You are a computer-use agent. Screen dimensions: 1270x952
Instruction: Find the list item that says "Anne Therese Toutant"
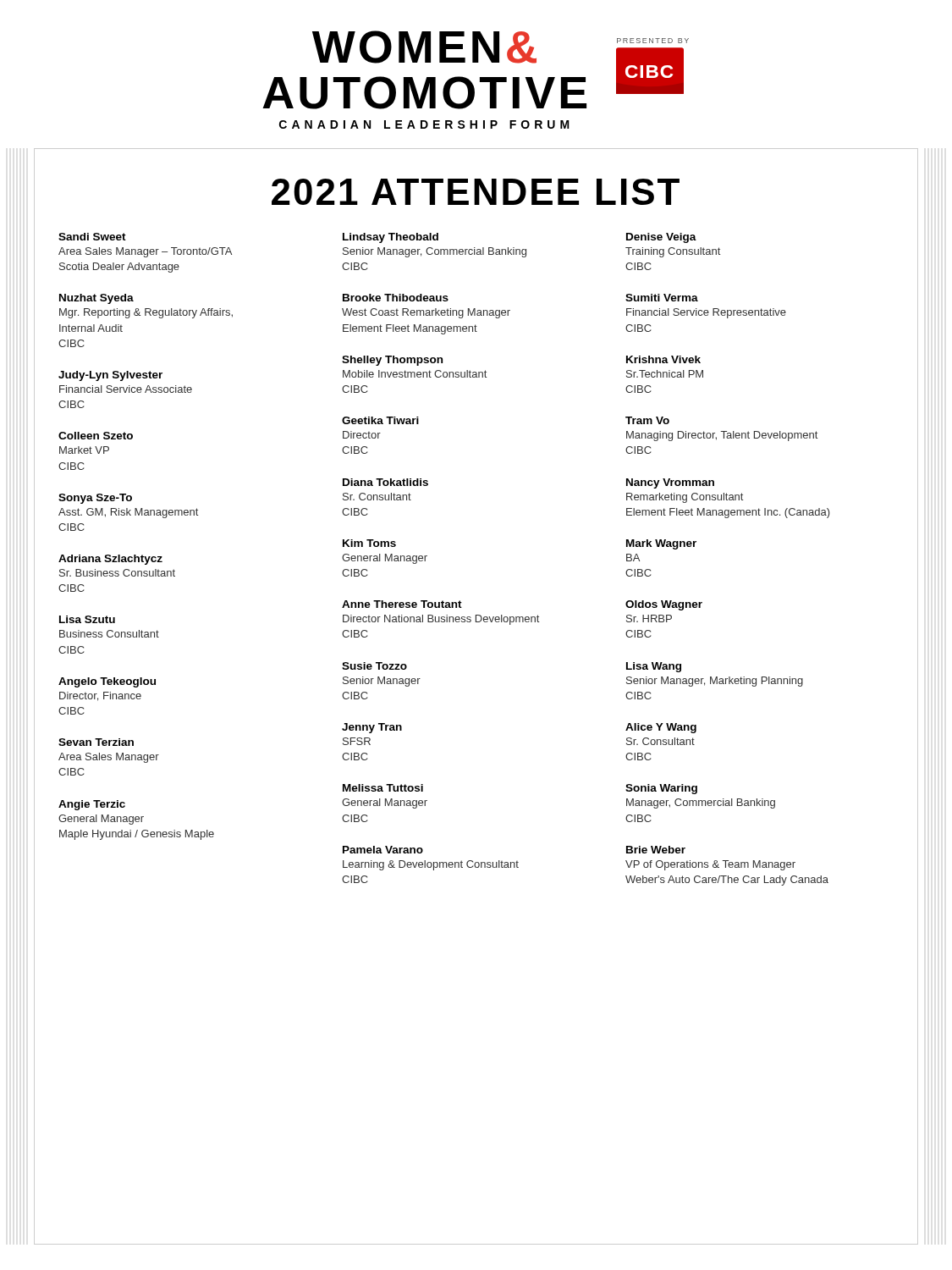(x=476, y=620)
